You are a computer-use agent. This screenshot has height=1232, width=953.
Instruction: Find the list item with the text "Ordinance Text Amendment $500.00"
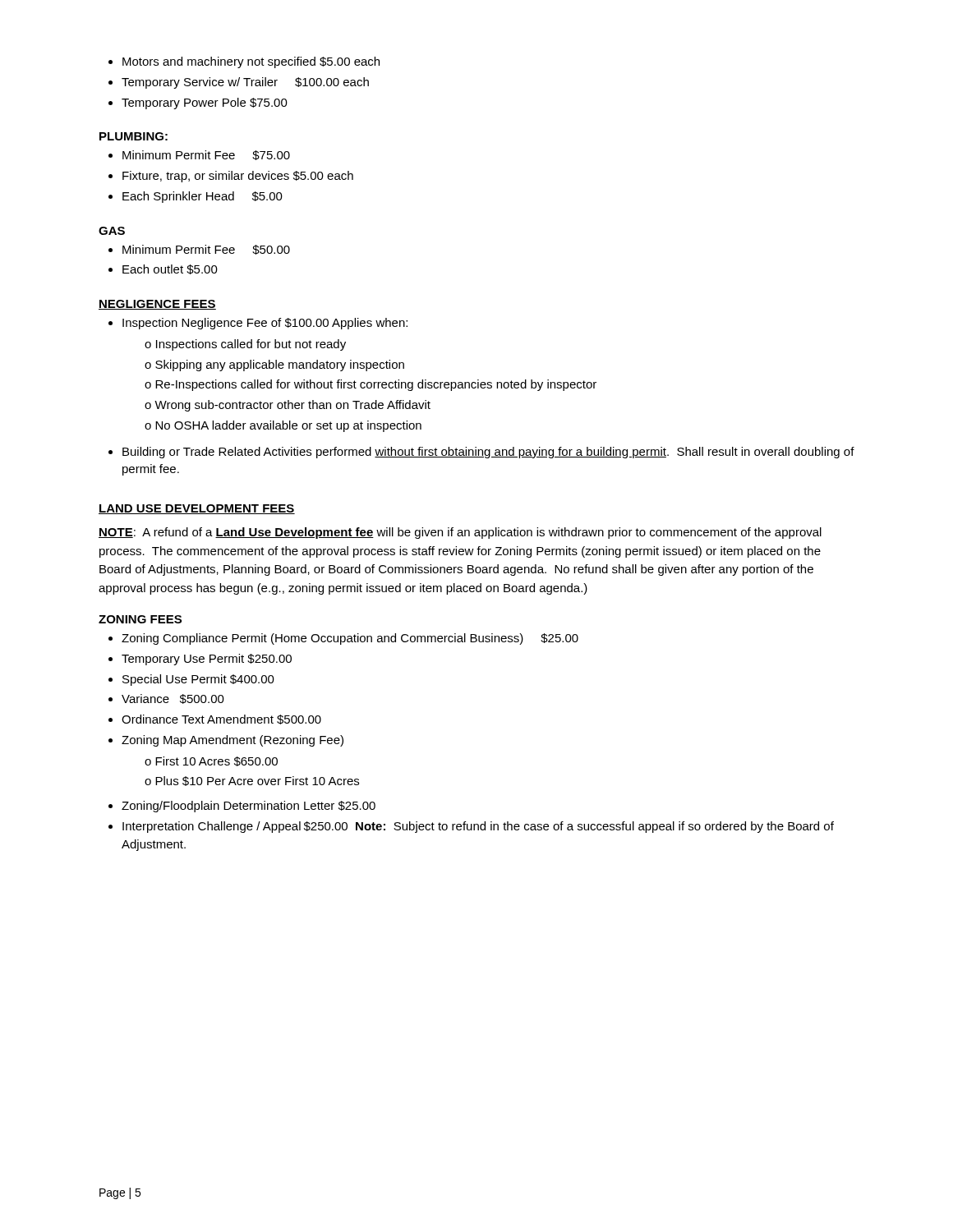tap(221, 719)
